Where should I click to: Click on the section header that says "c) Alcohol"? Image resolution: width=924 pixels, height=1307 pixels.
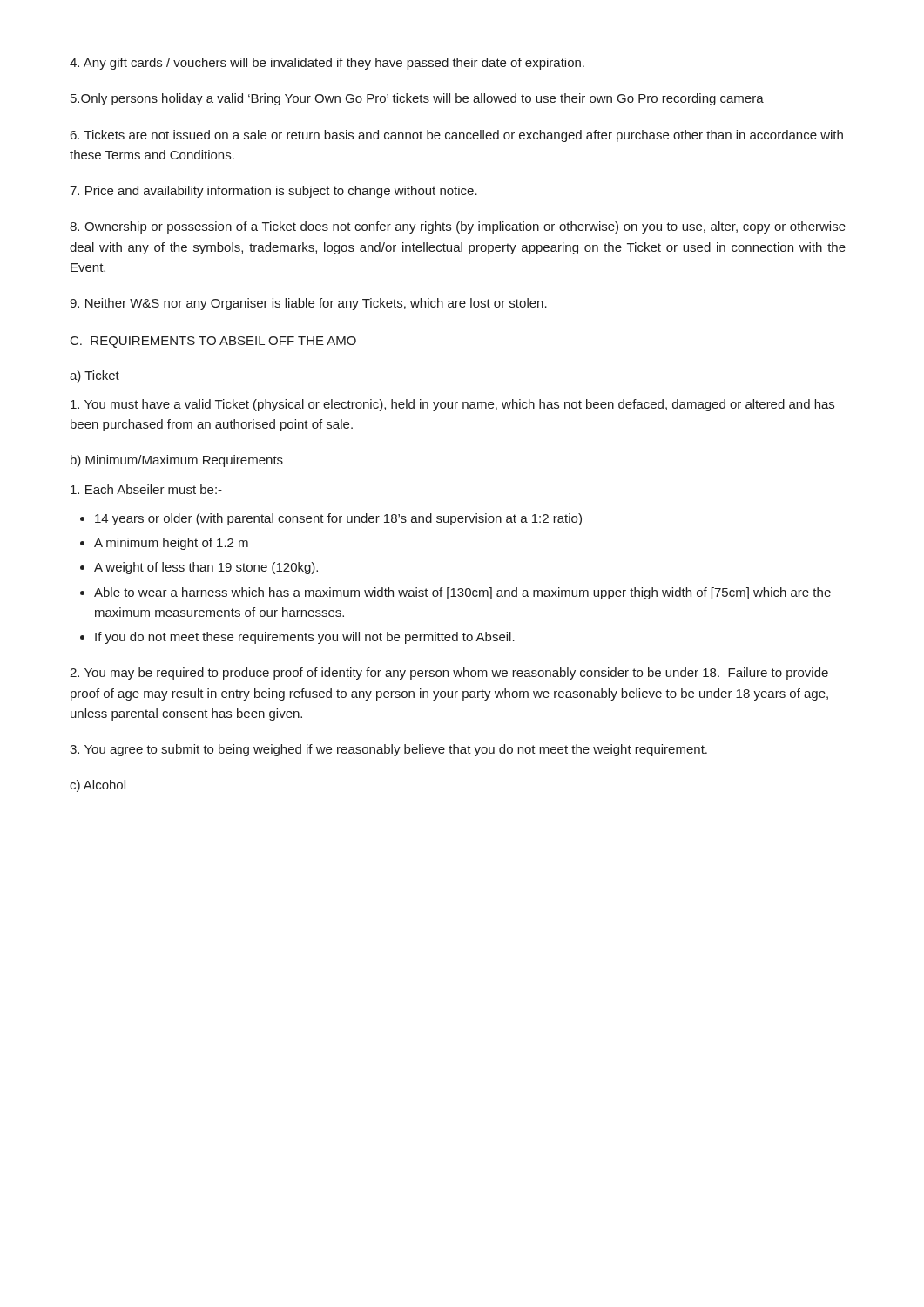[x=98, y=785]
